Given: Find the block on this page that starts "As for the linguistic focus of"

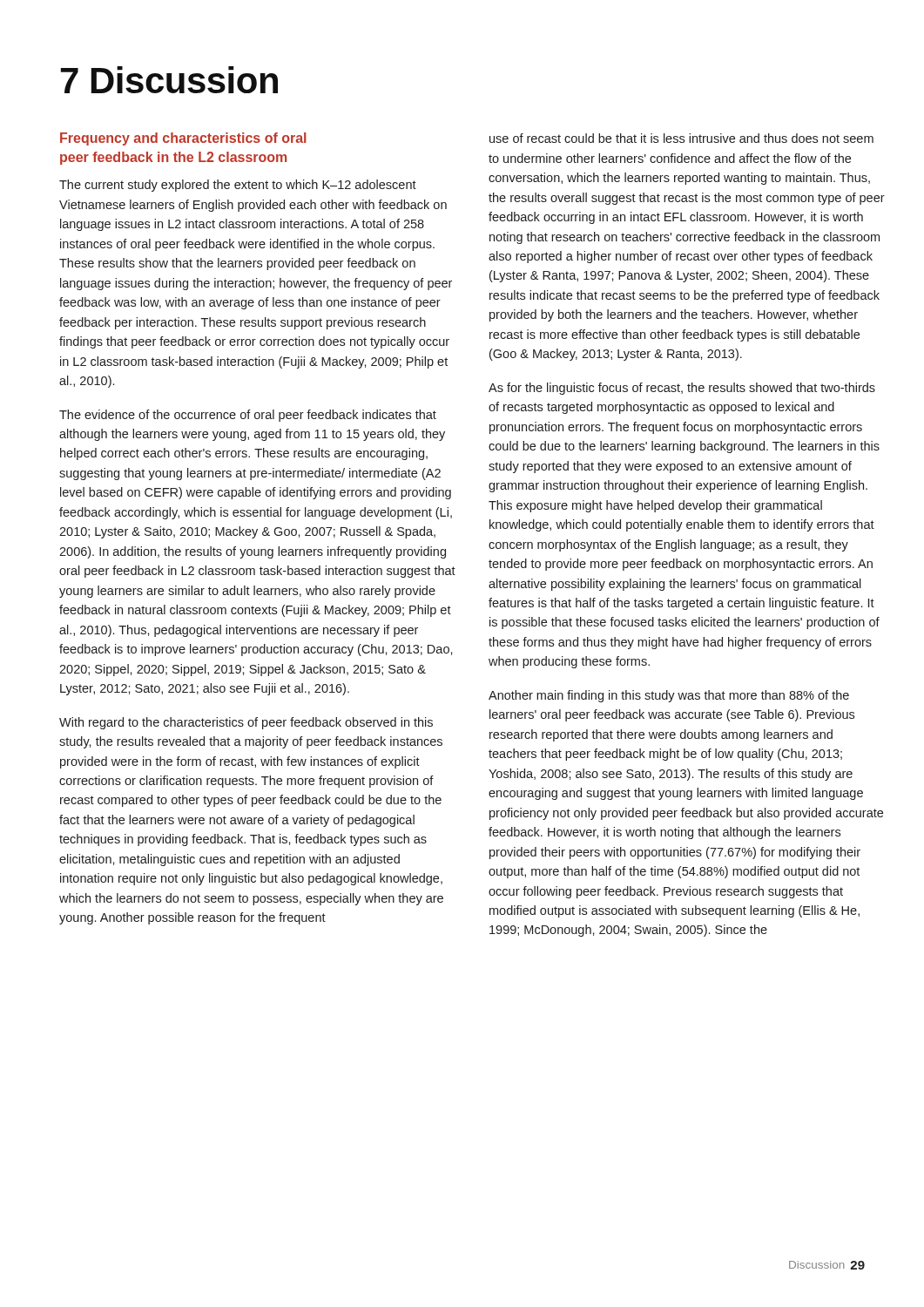Looking at the screenshot, I should click(684, 525).
